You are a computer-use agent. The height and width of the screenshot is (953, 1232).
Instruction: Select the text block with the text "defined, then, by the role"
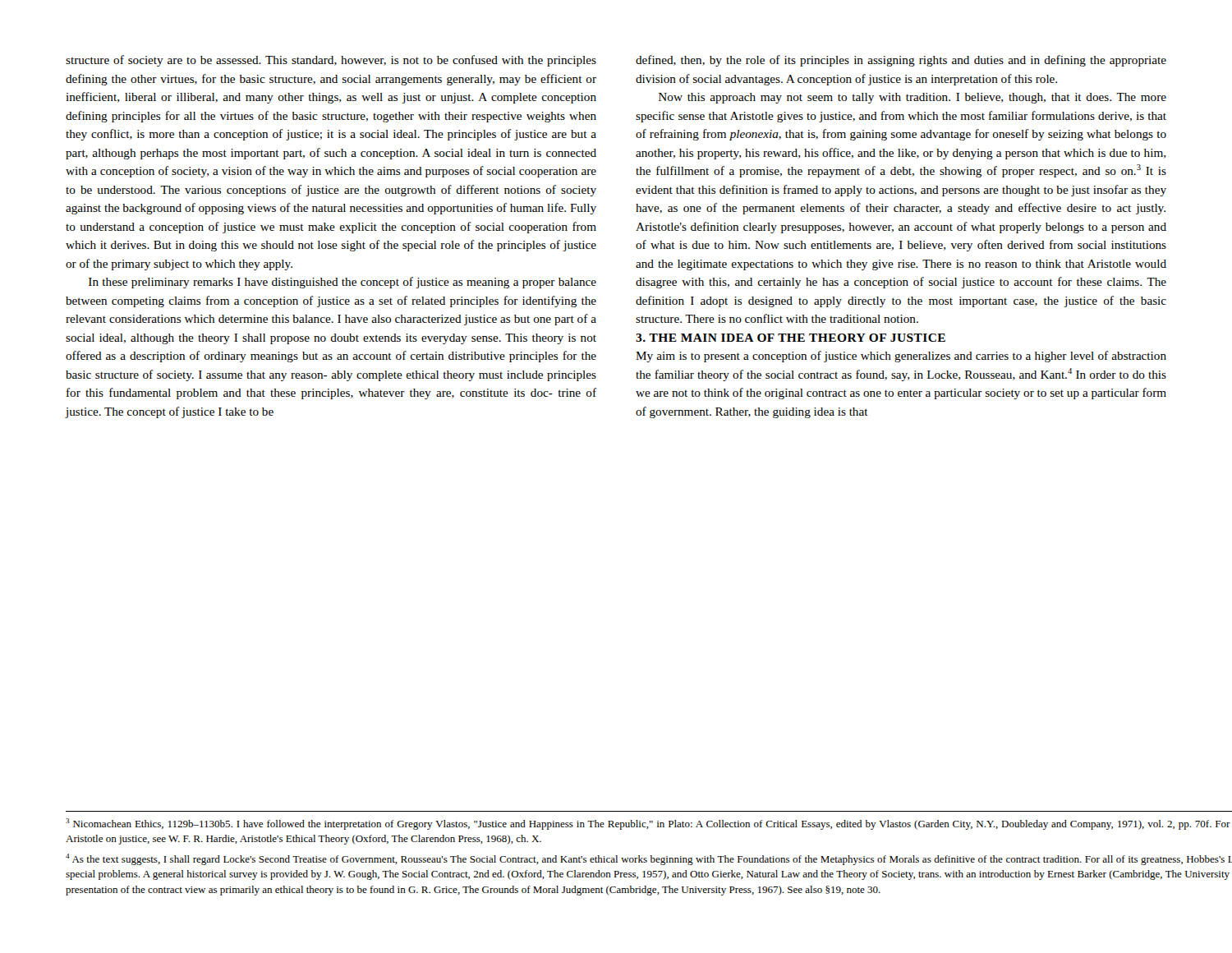pos(901,69)
